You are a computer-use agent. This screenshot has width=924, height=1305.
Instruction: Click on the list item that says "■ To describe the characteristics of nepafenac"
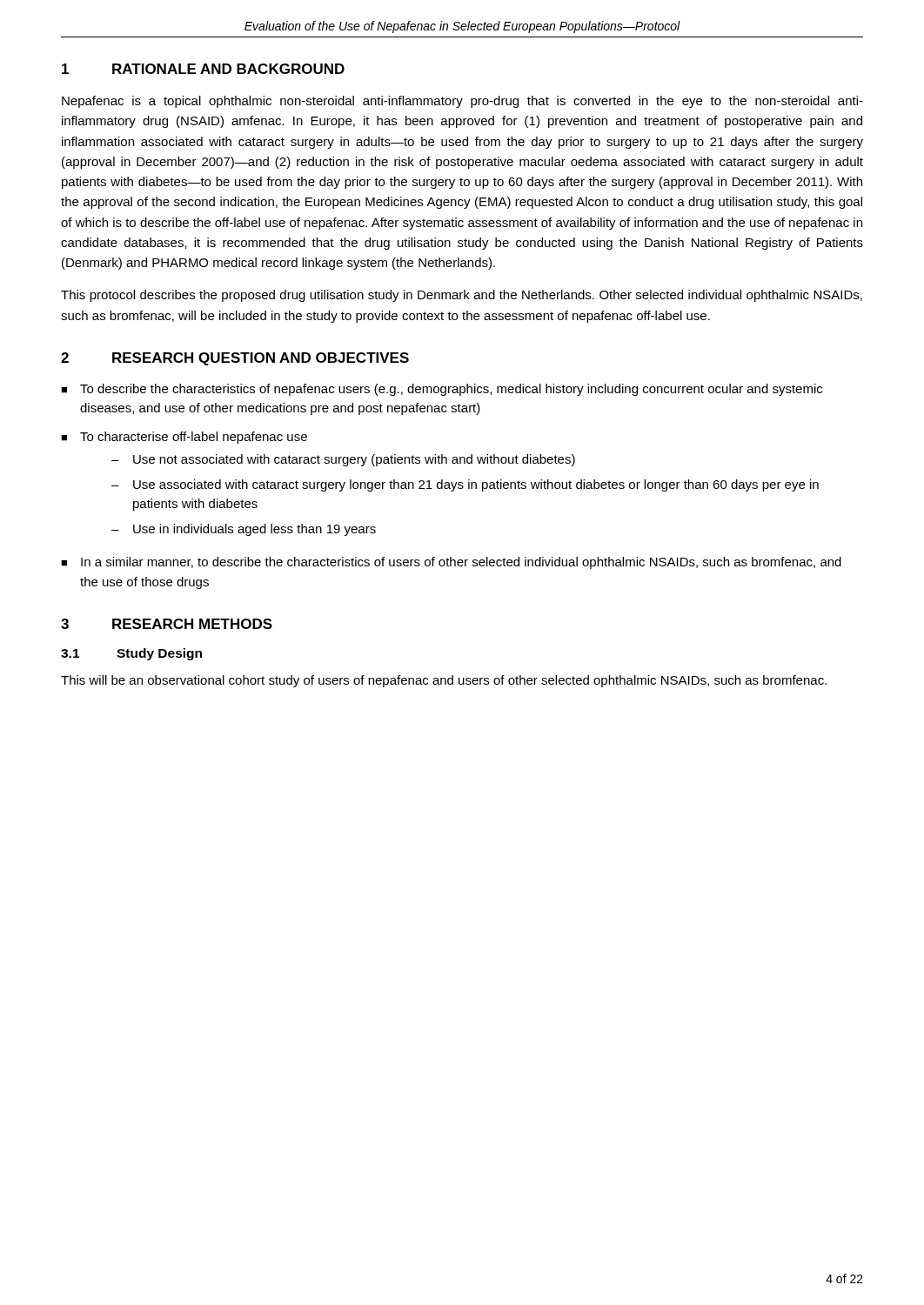(x=462, y=399)
